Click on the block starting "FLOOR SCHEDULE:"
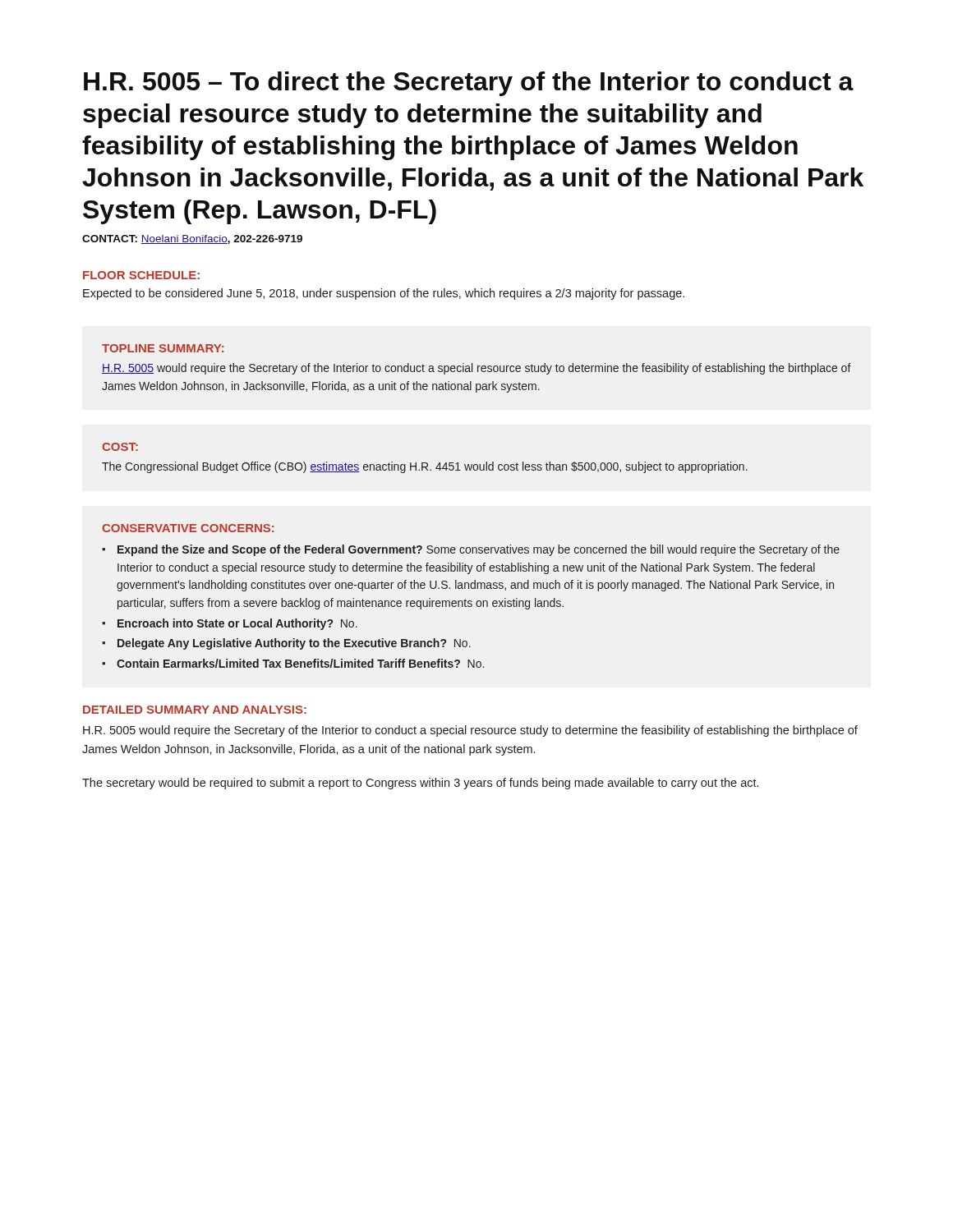Screen dimensions: 1232x953 coord(141,275)
